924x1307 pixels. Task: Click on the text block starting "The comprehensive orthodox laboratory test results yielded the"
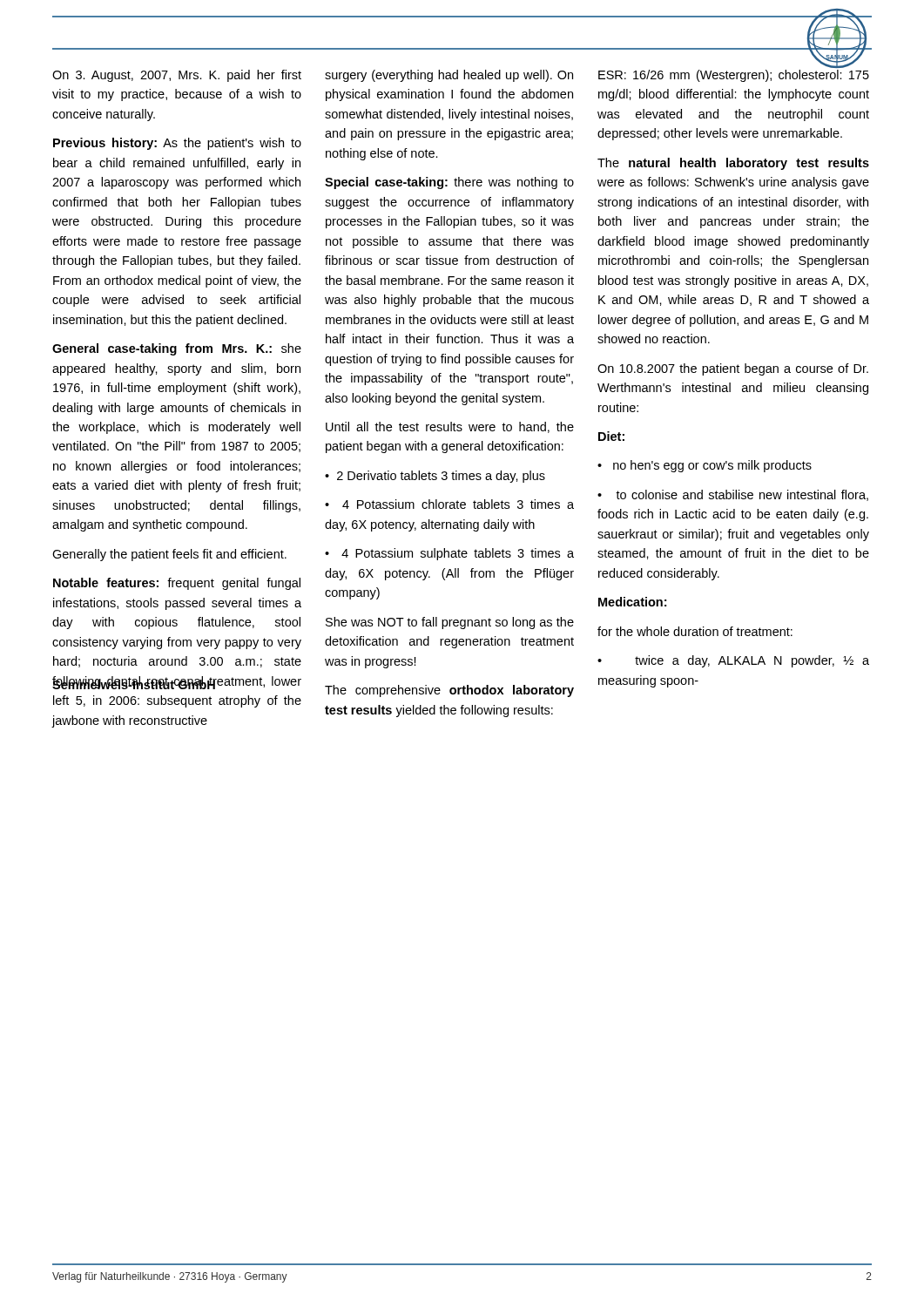pos(449,700)
